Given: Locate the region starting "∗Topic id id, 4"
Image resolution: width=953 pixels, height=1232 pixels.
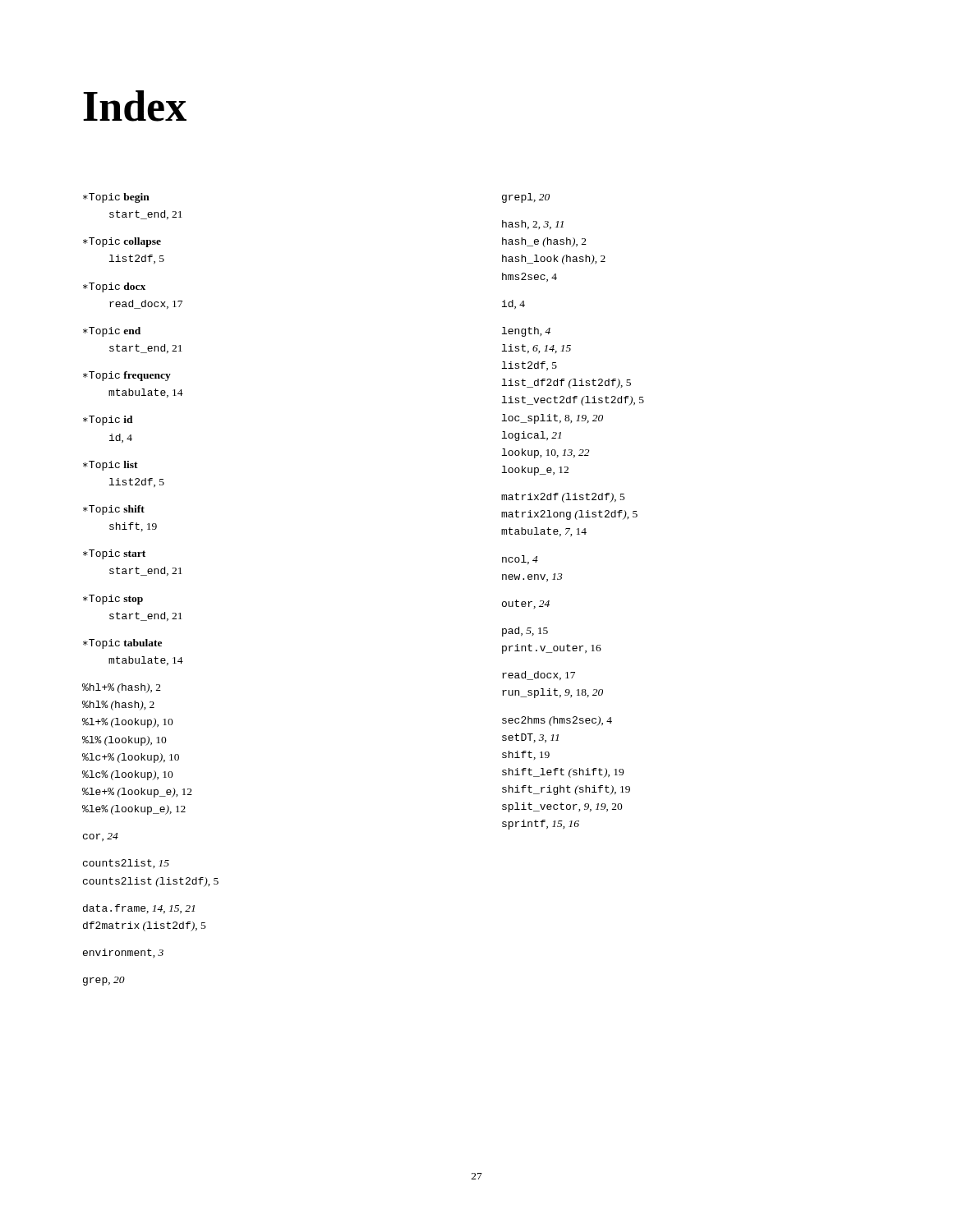Looking at the screenshot, I should click(x=108, y=421).
